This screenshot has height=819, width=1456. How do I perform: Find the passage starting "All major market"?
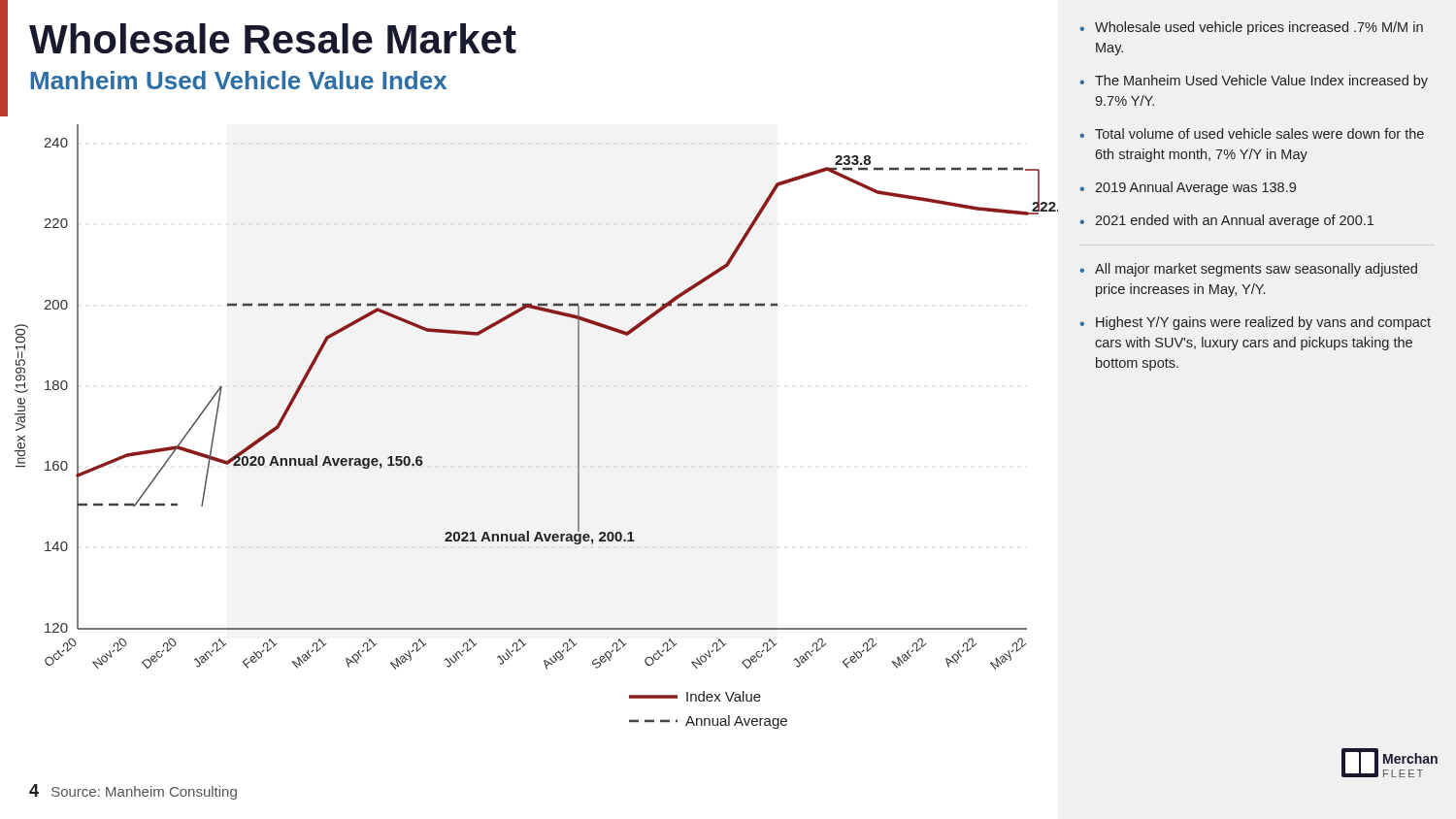tap(1256, 279)
